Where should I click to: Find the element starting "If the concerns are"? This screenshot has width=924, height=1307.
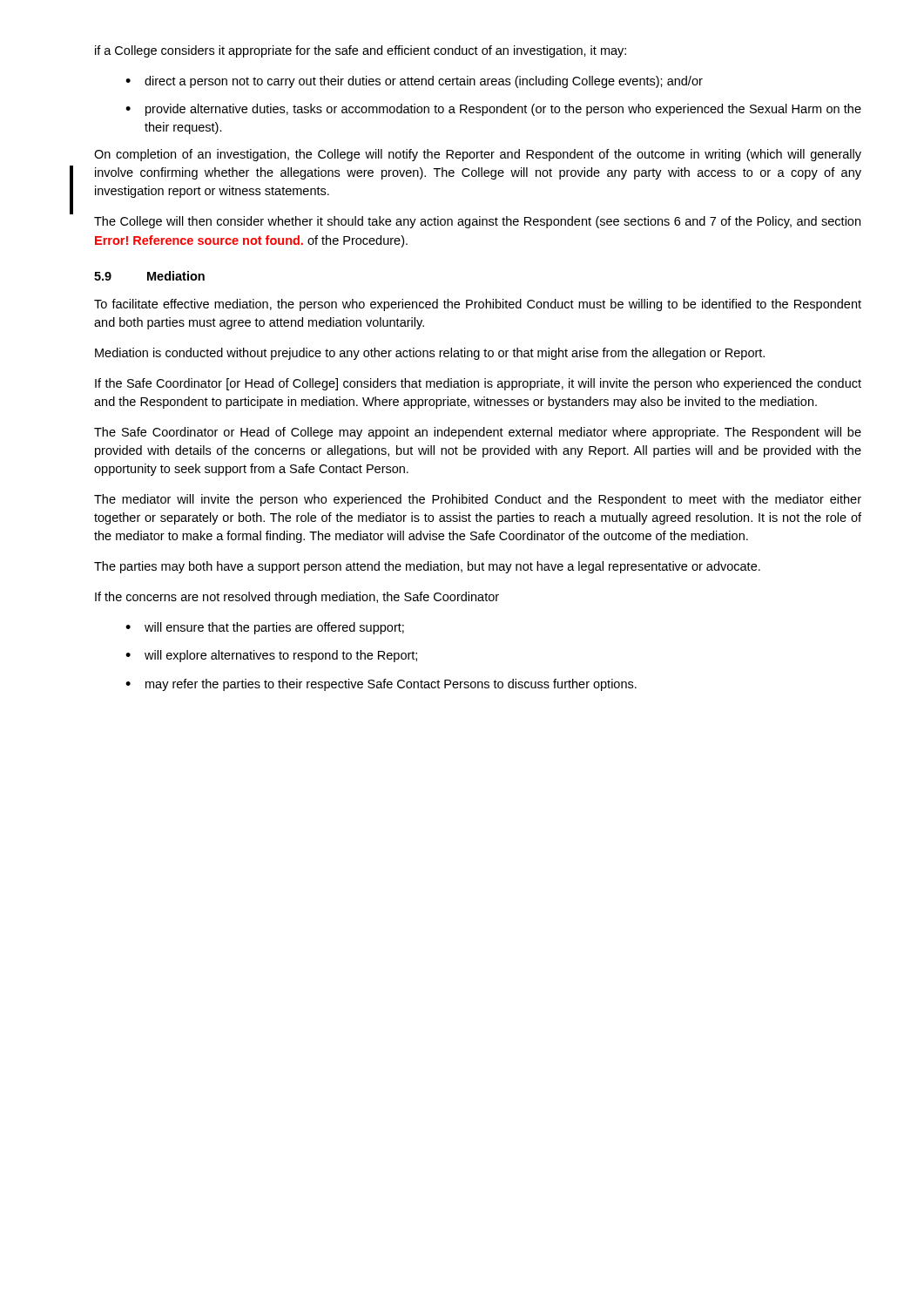297,597
